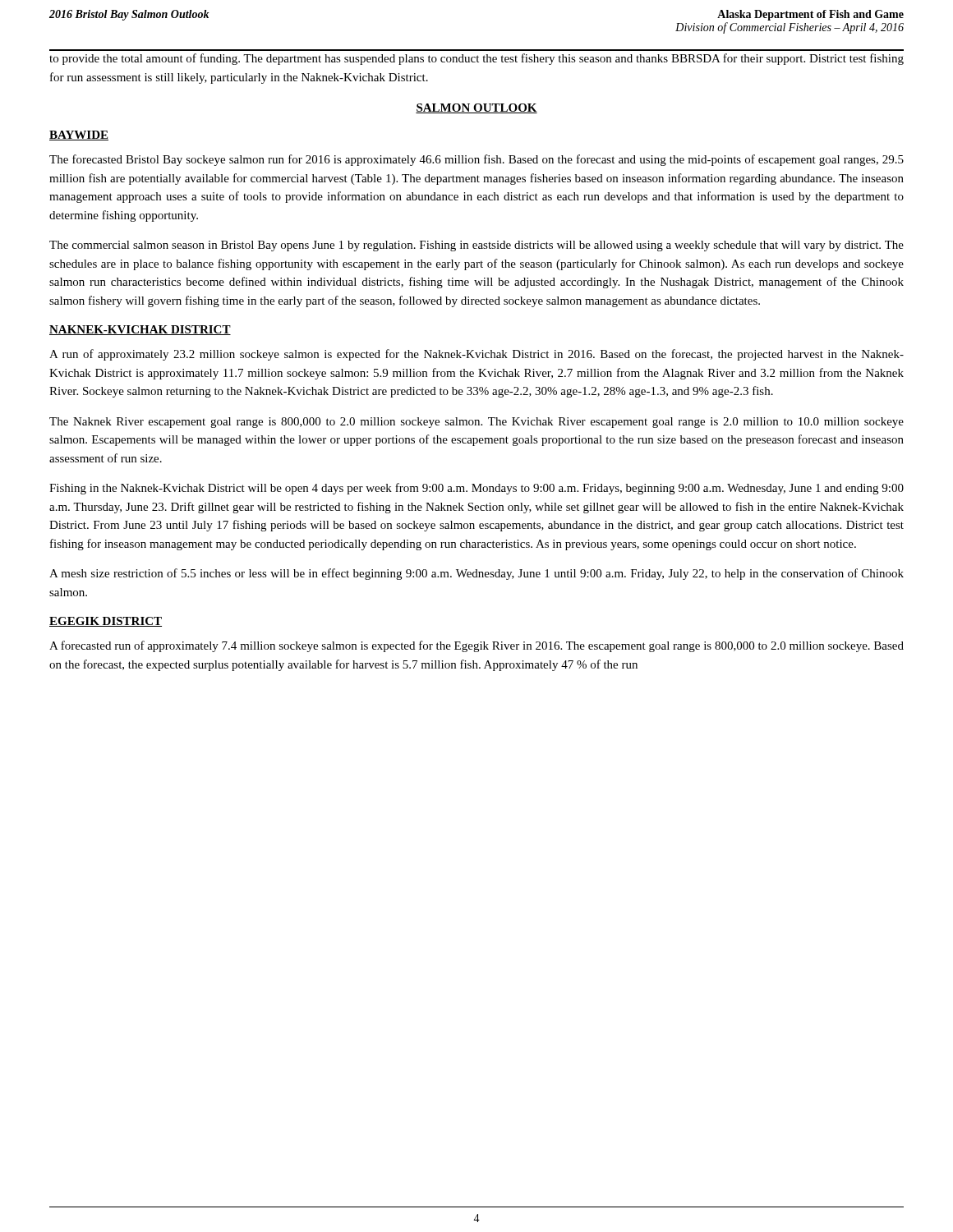Locate the block of text that opens with "to provide the"

[476, 68]
